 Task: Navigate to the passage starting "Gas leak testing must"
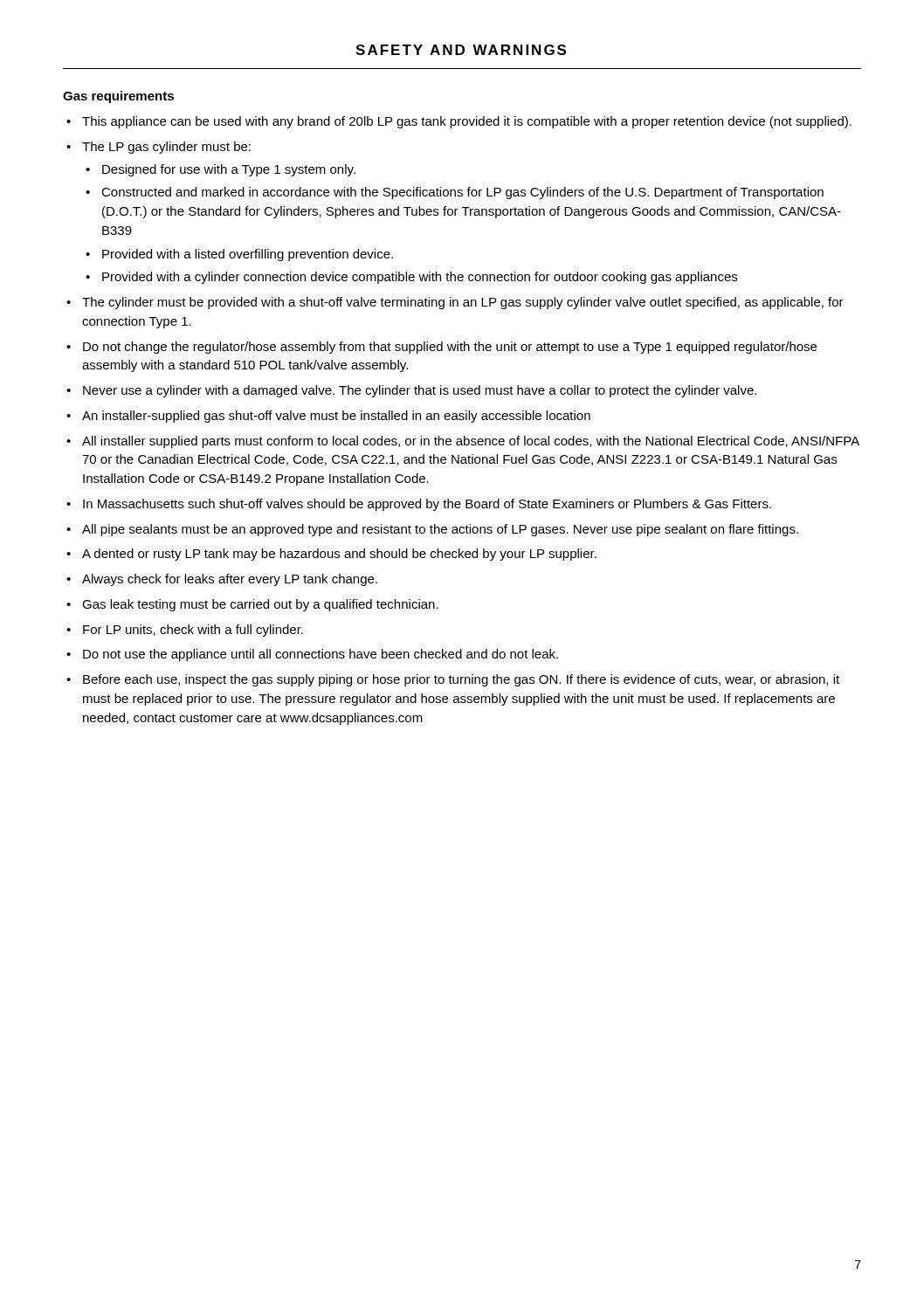260,604
